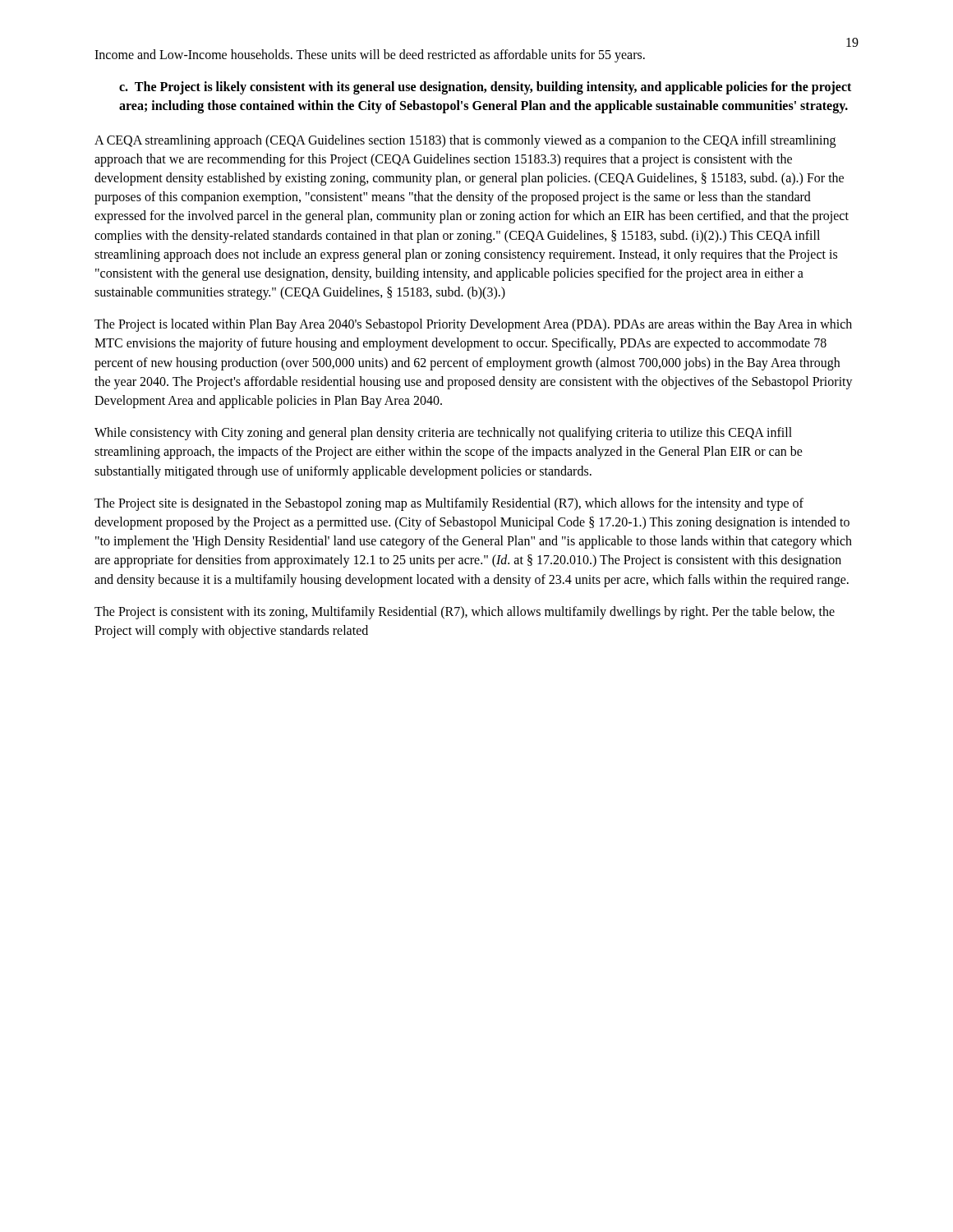Find the text starting "The Project is consistent with its"
Viewport: 953px width, 1232px height.
pos(476,621)
